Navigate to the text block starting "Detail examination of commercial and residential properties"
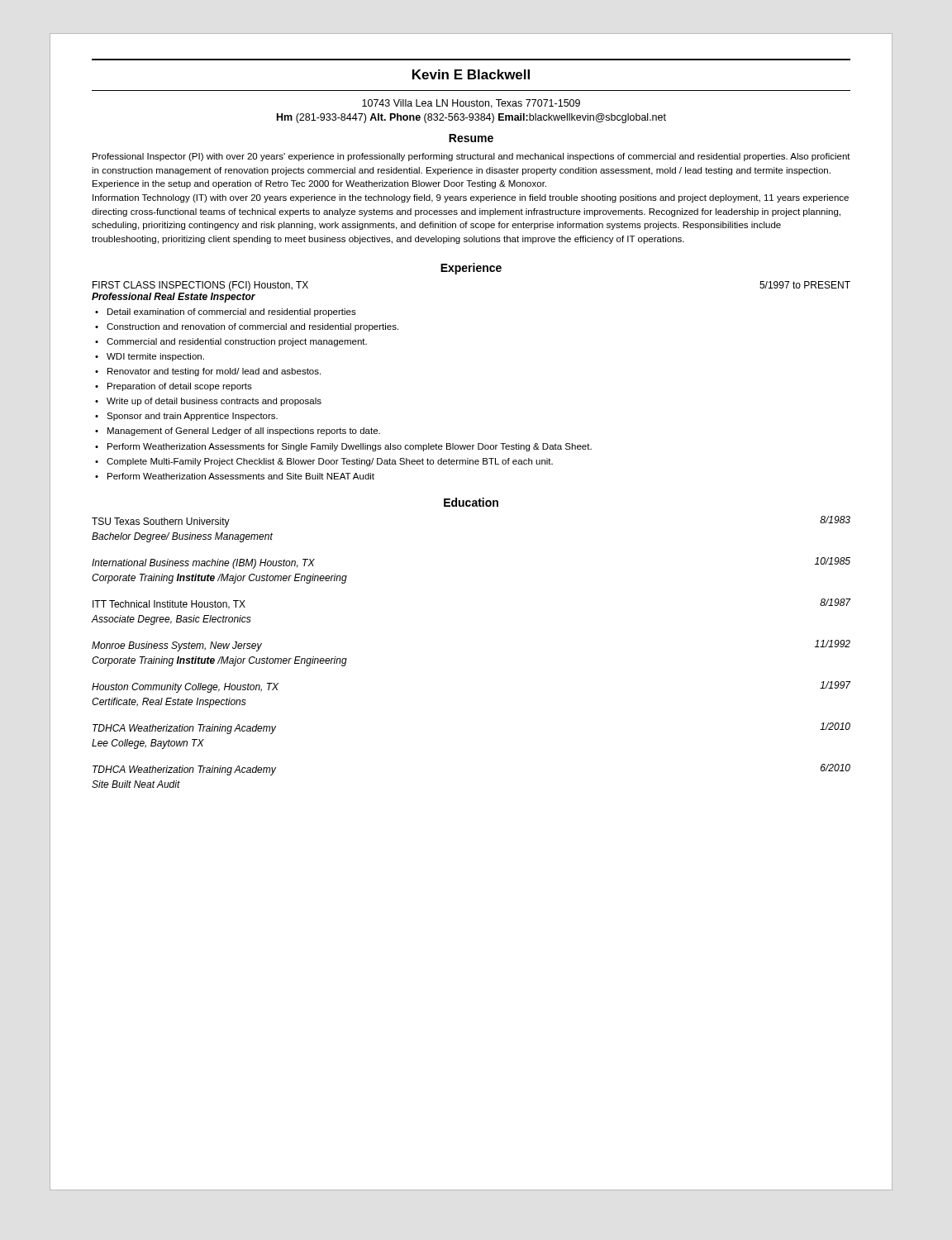 click(231, 311)
